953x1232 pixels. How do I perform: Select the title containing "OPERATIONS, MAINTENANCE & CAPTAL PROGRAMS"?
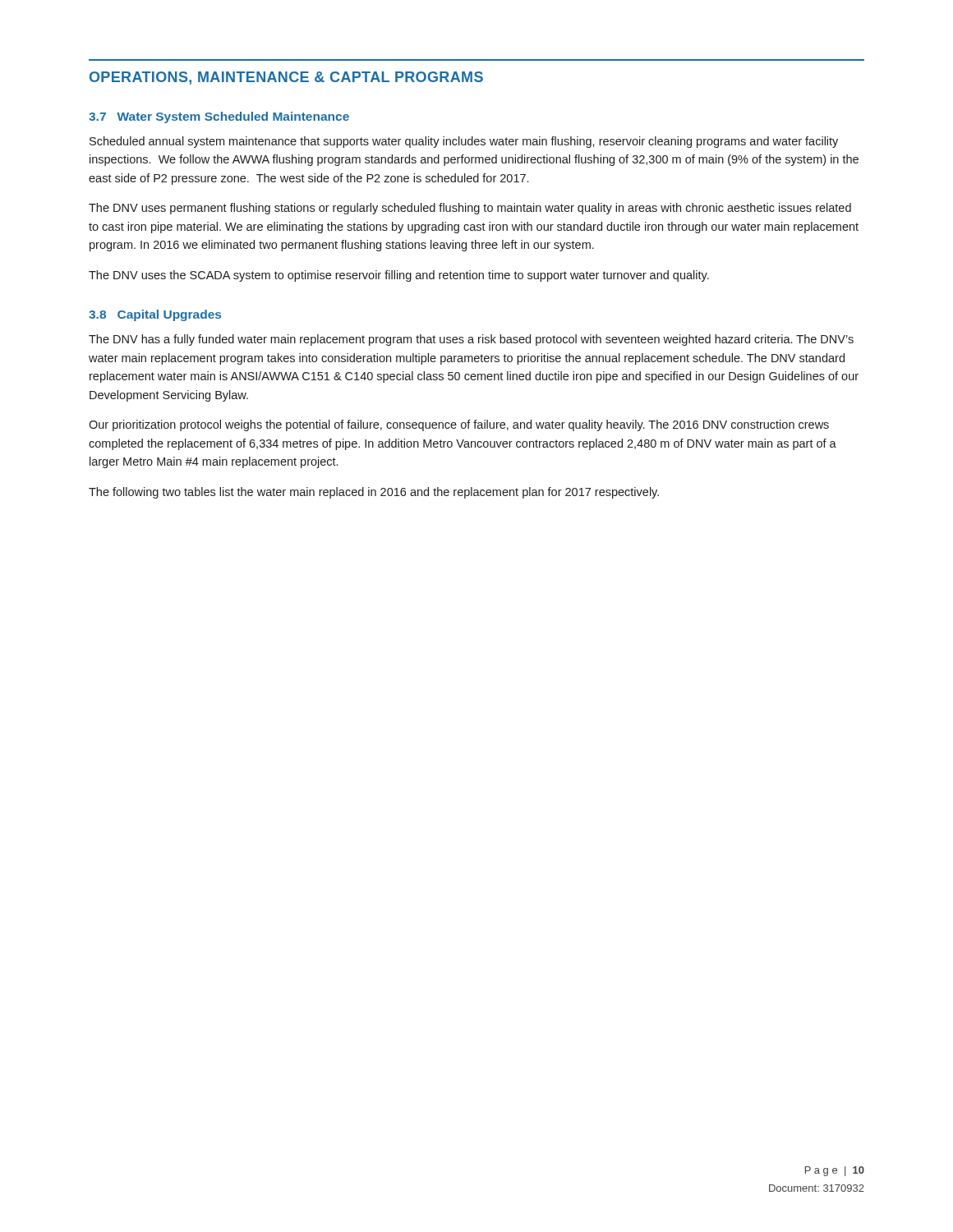[x=476, y=78]
